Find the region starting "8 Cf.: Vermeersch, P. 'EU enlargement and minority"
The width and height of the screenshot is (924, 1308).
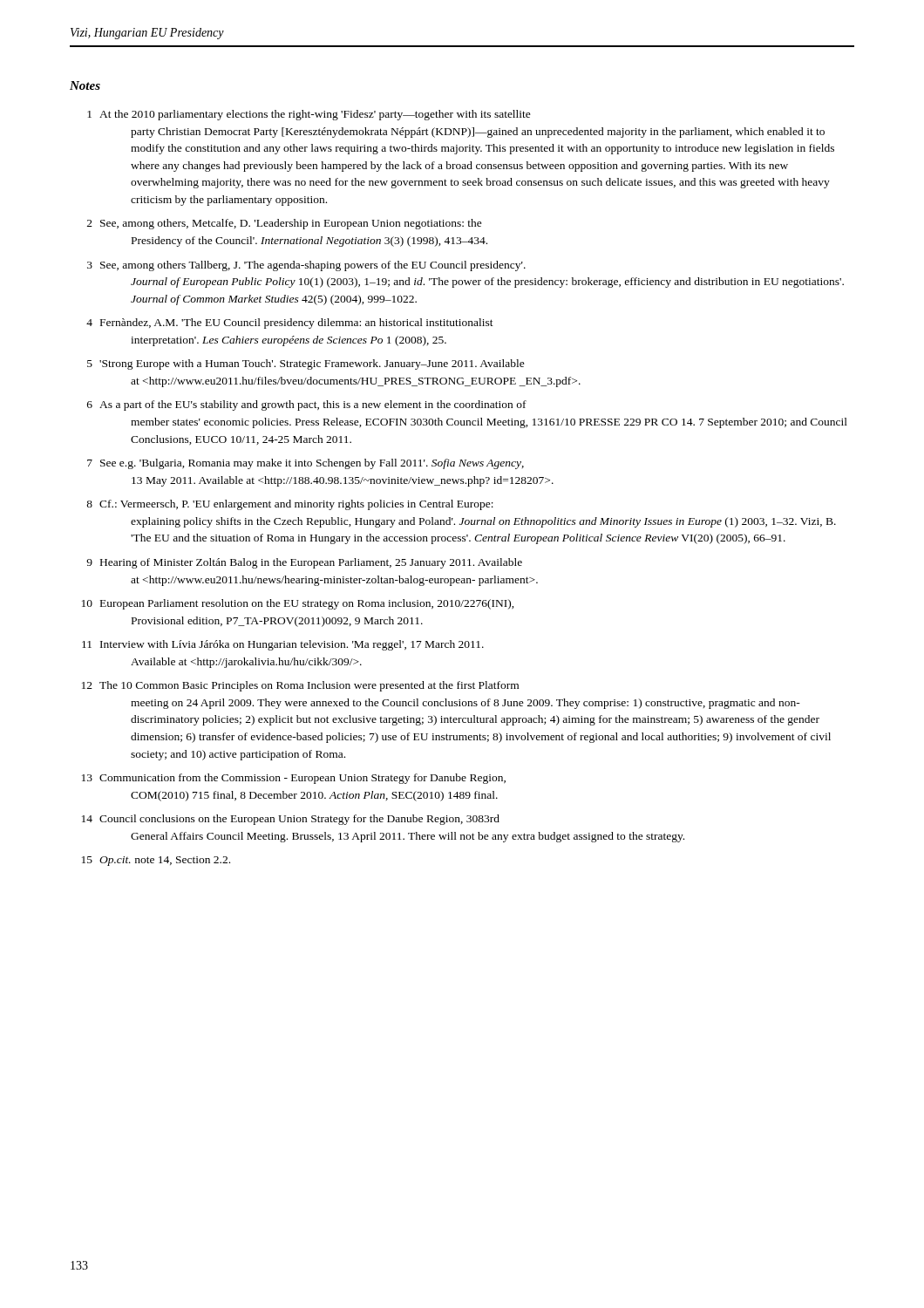point(462,521)
